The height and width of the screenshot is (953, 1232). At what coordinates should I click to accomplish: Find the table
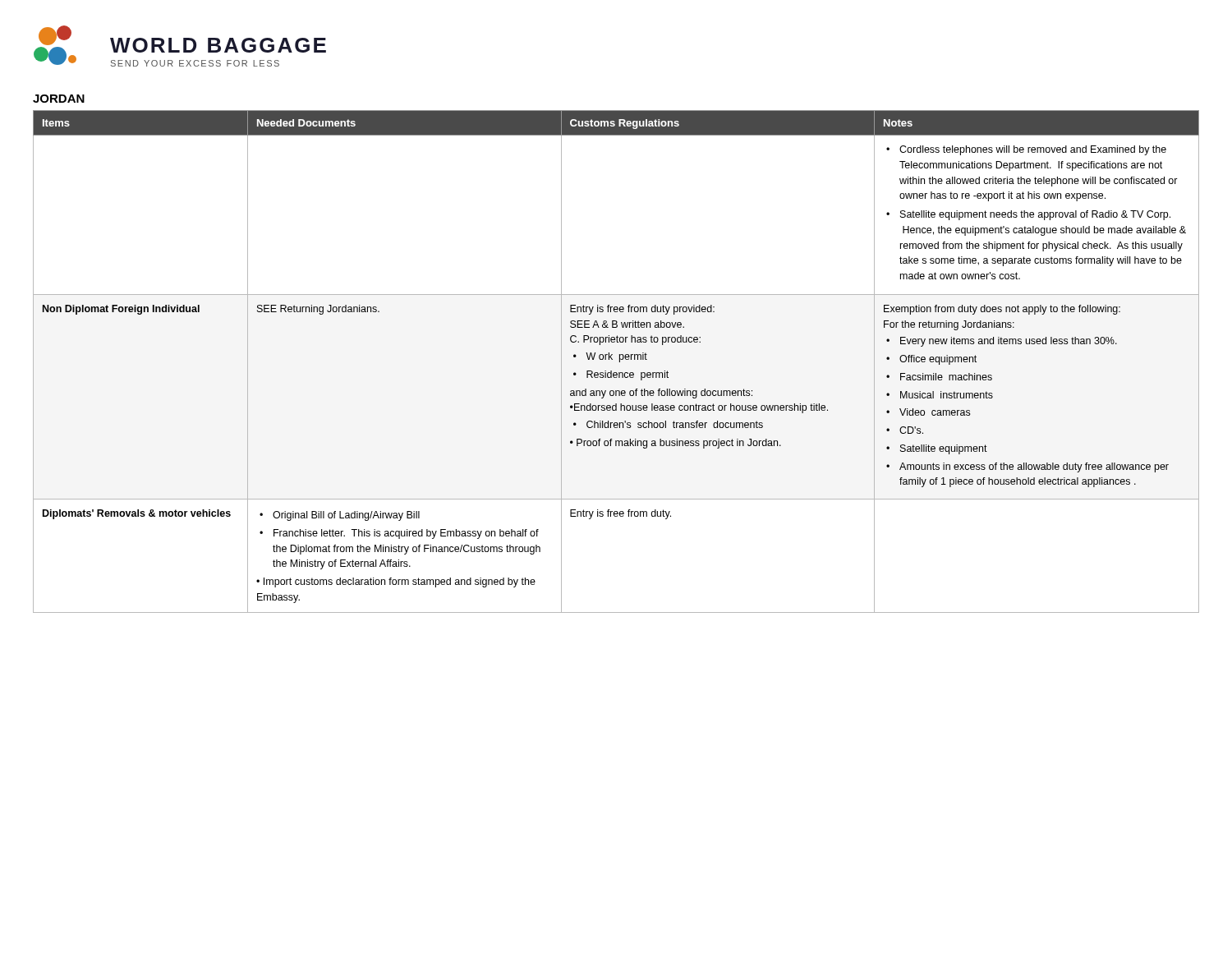pyautogui.click(x=616, y=361)
